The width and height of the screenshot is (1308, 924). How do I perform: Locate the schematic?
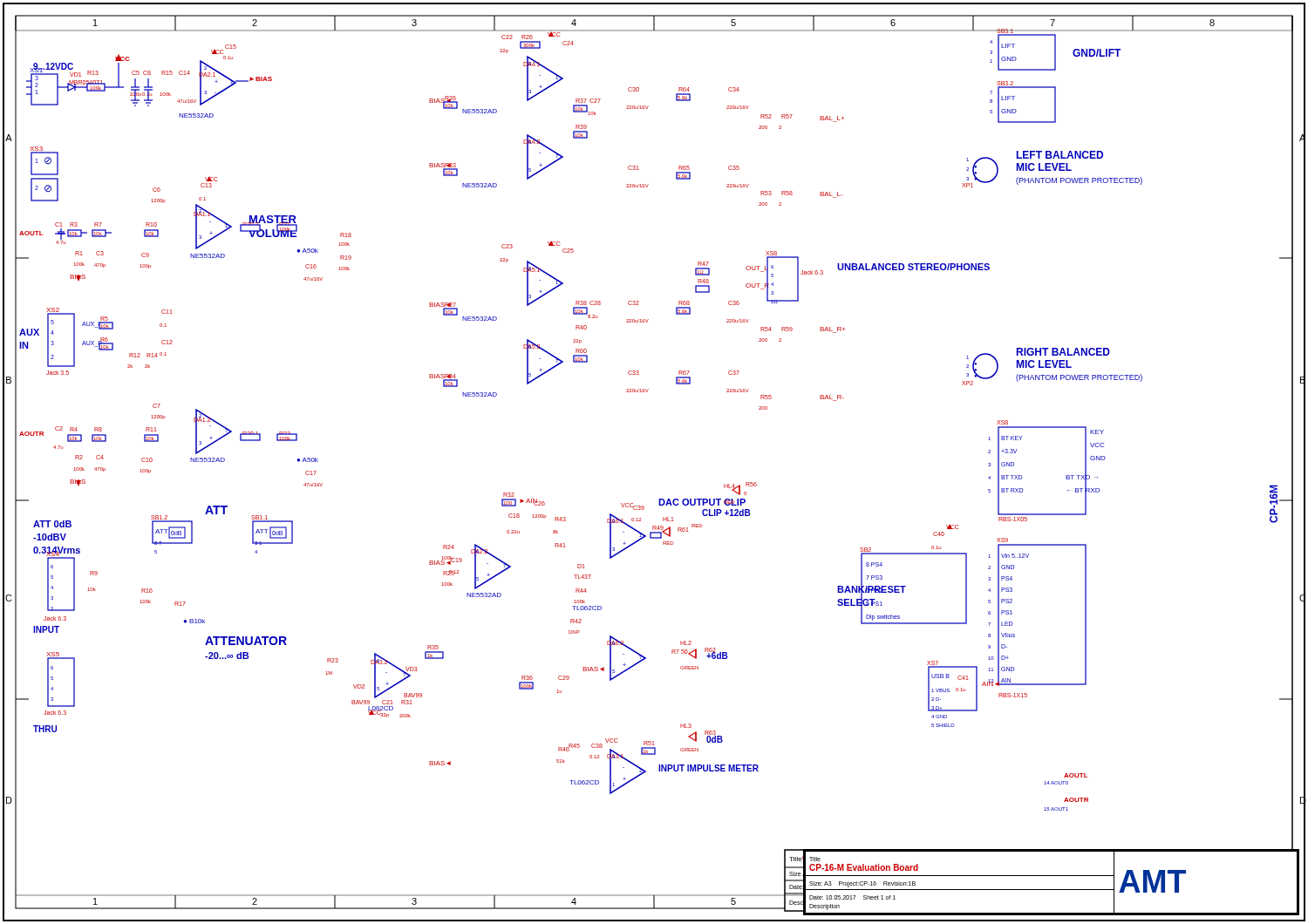(654, 462)
